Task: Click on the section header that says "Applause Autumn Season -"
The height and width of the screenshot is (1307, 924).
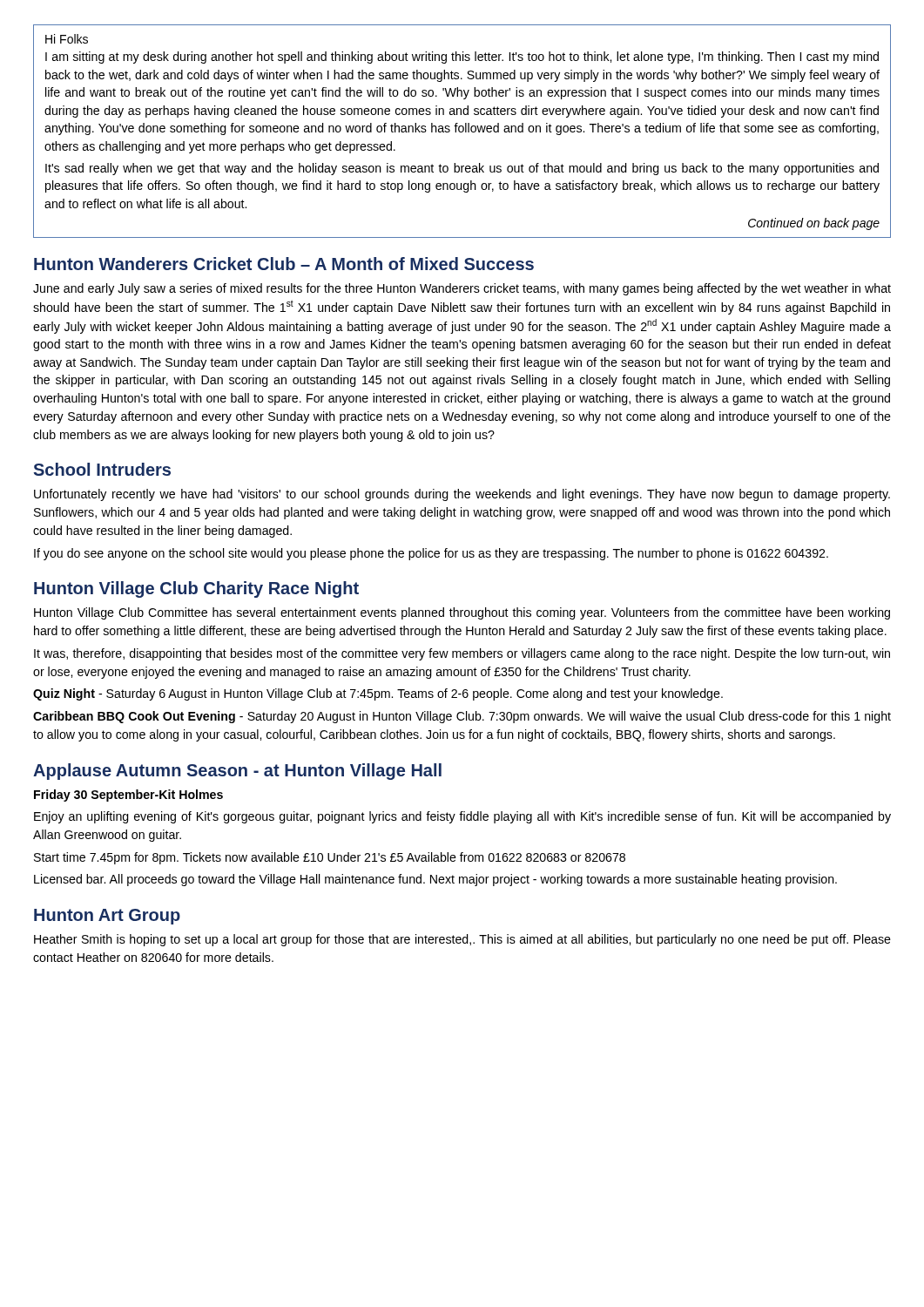Action: pos(238,770)
